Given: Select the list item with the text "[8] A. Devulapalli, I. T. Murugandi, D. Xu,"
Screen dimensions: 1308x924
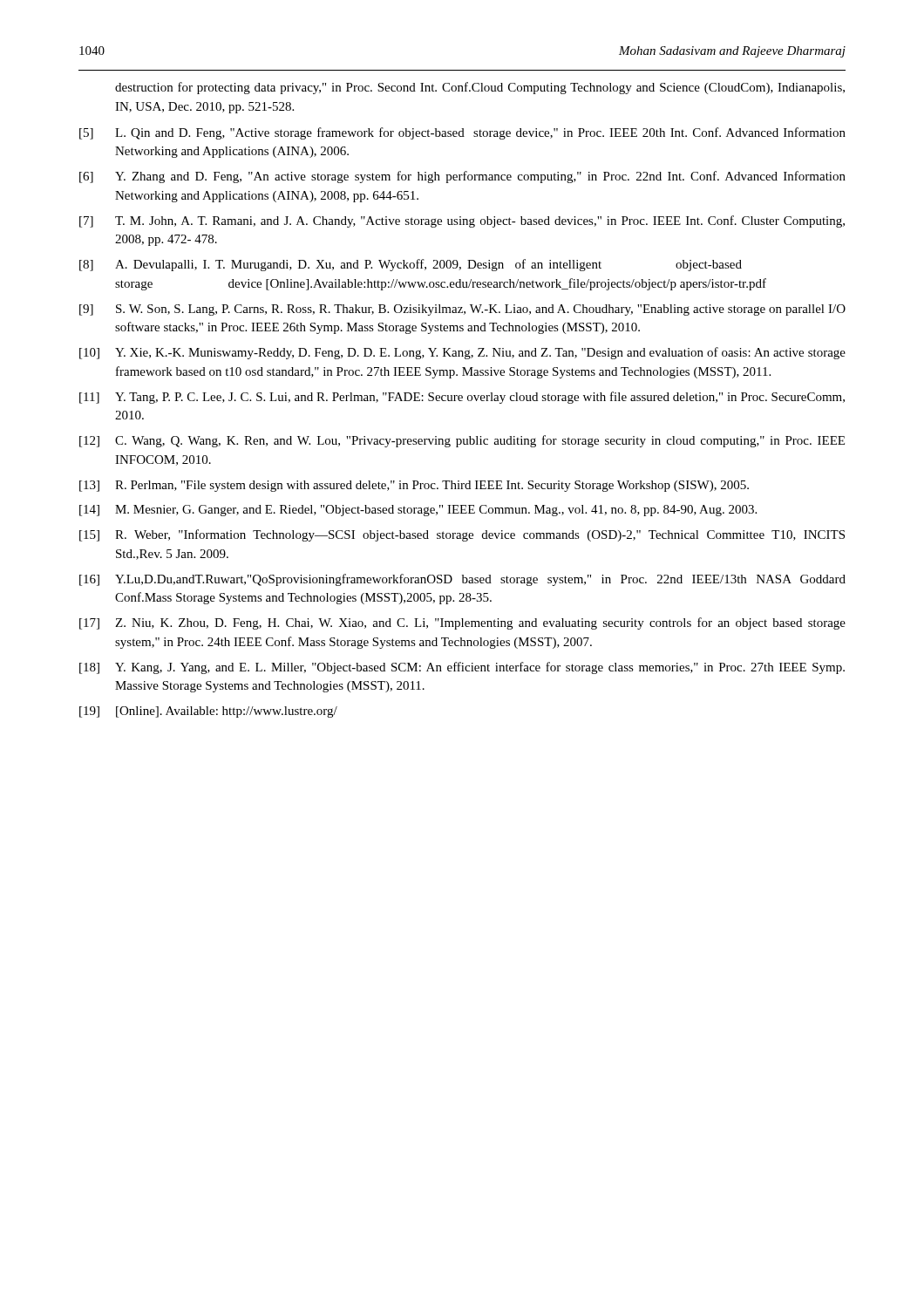Looking at the screenshot, I should coord(462,274).
